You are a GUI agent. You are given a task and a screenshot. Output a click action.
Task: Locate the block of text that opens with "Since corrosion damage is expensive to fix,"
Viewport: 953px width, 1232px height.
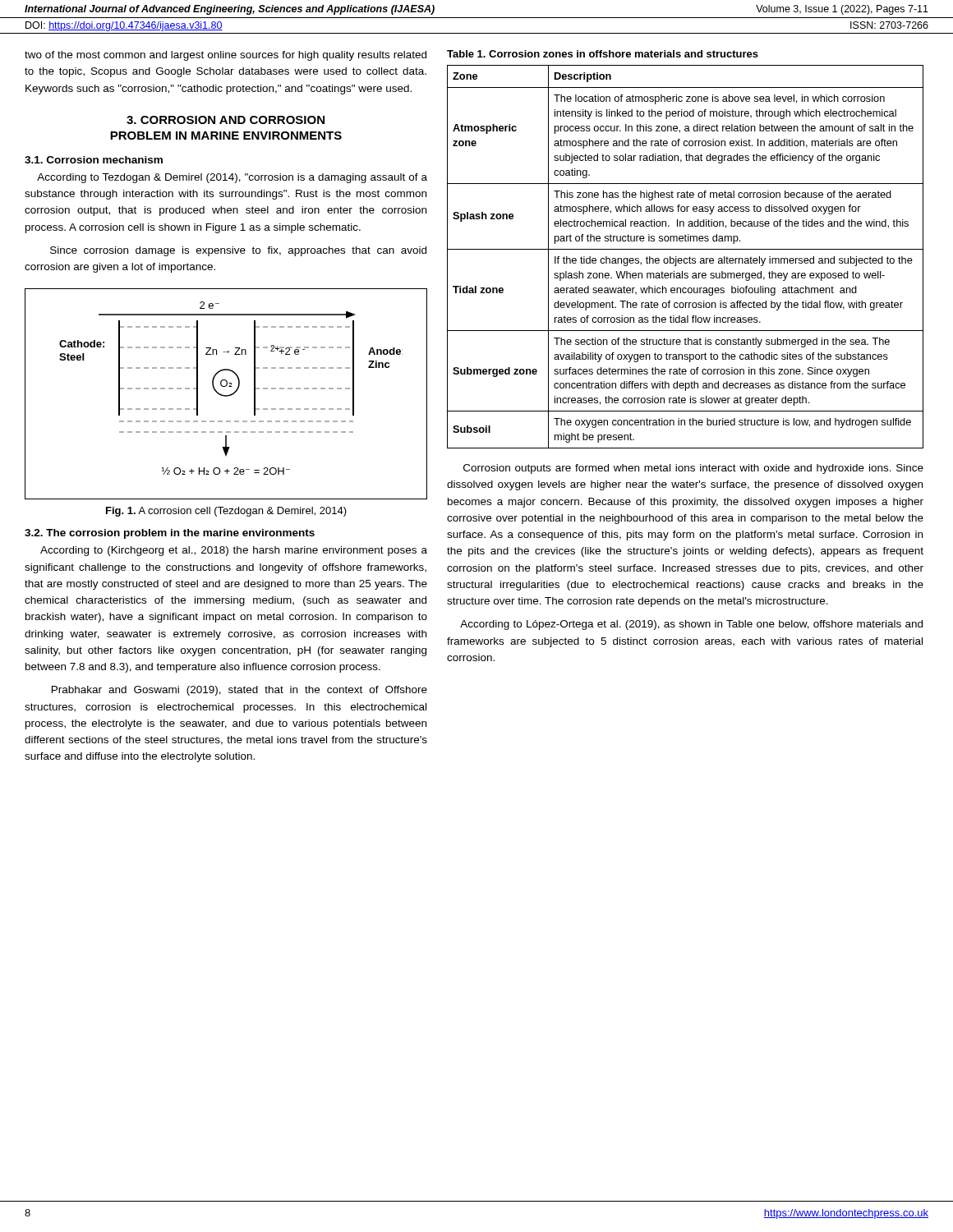tap(226, 258)
